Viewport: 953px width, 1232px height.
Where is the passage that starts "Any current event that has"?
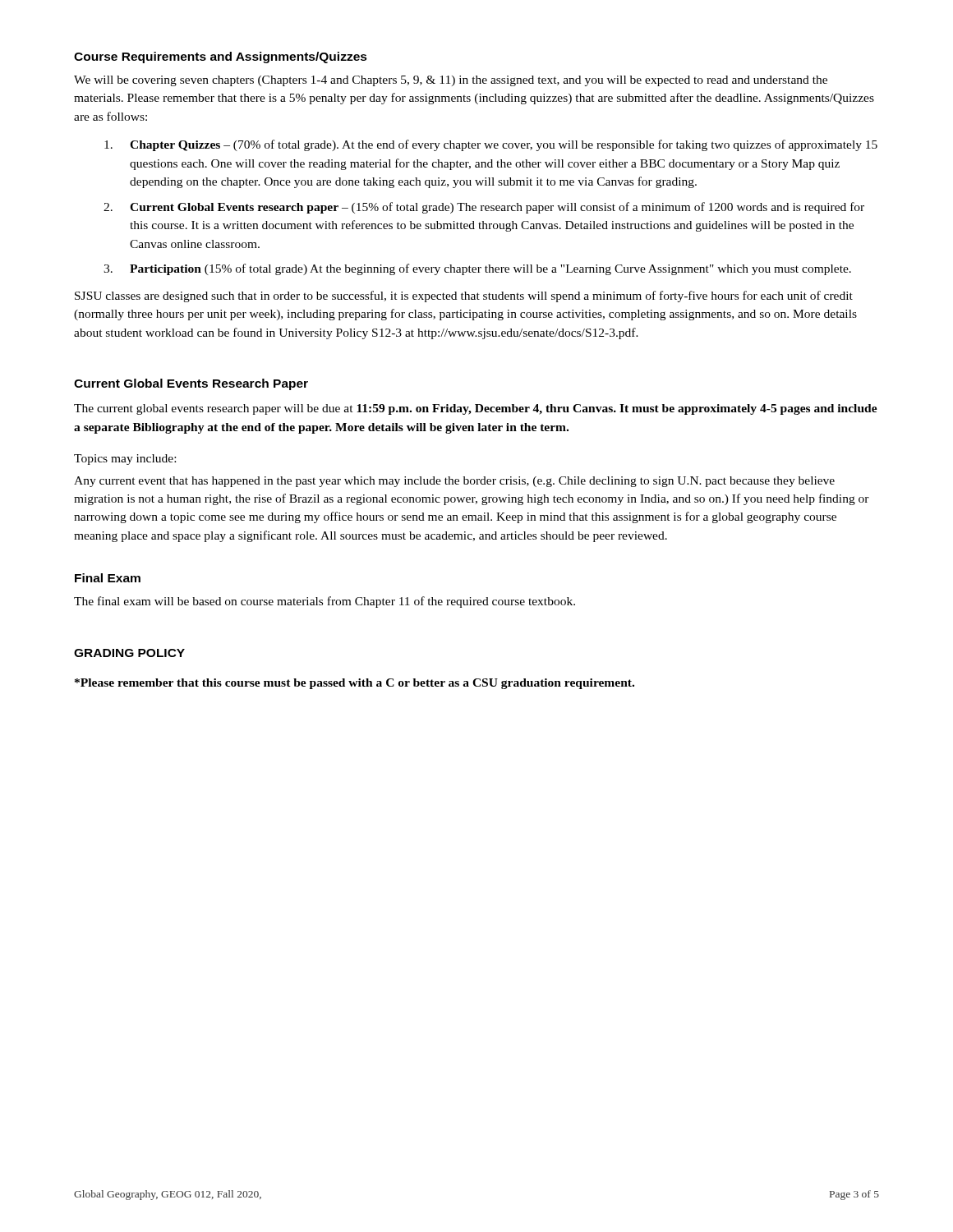tap(471, 507)
